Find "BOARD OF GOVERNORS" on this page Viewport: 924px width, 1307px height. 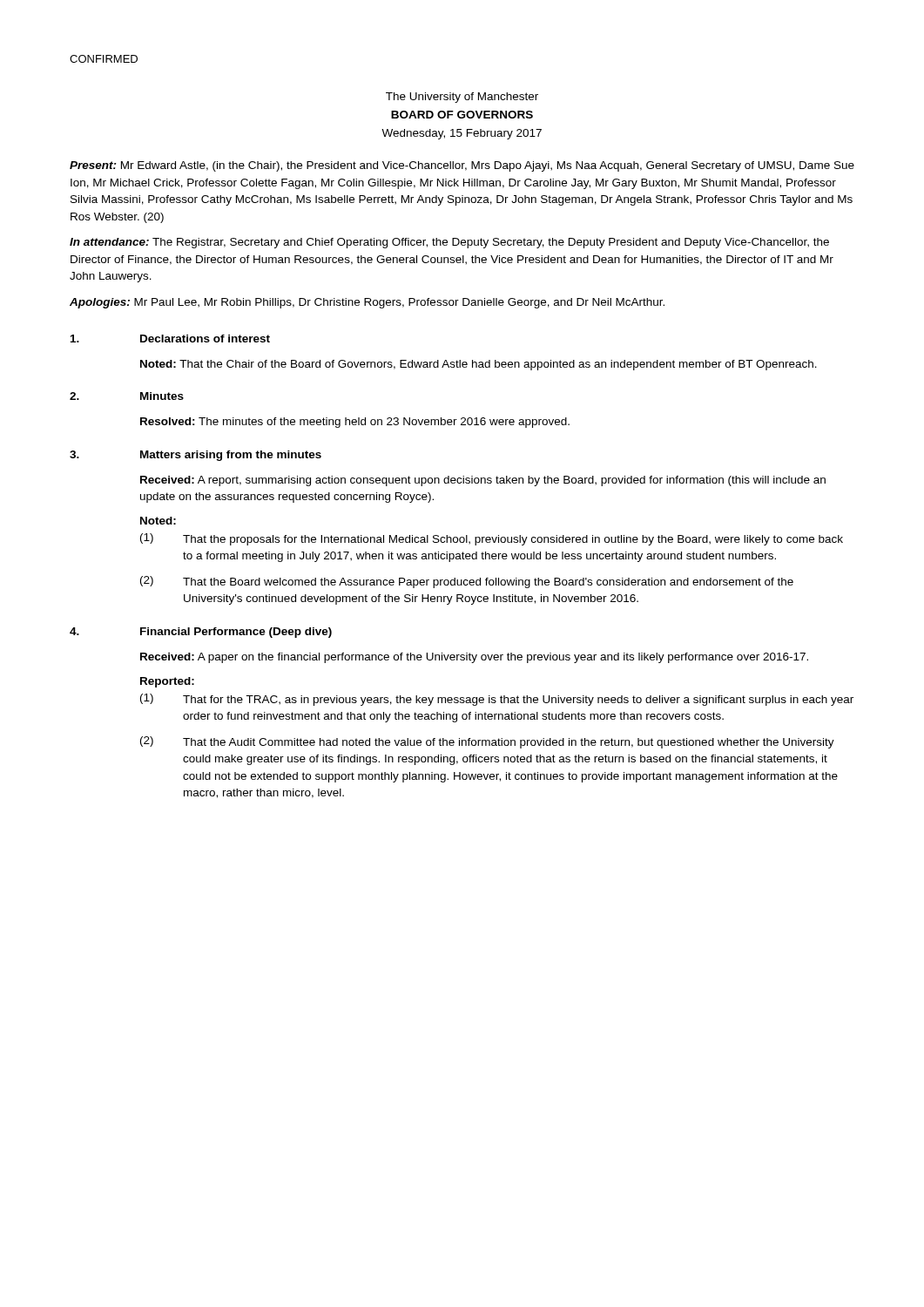(x=462, y=115)
